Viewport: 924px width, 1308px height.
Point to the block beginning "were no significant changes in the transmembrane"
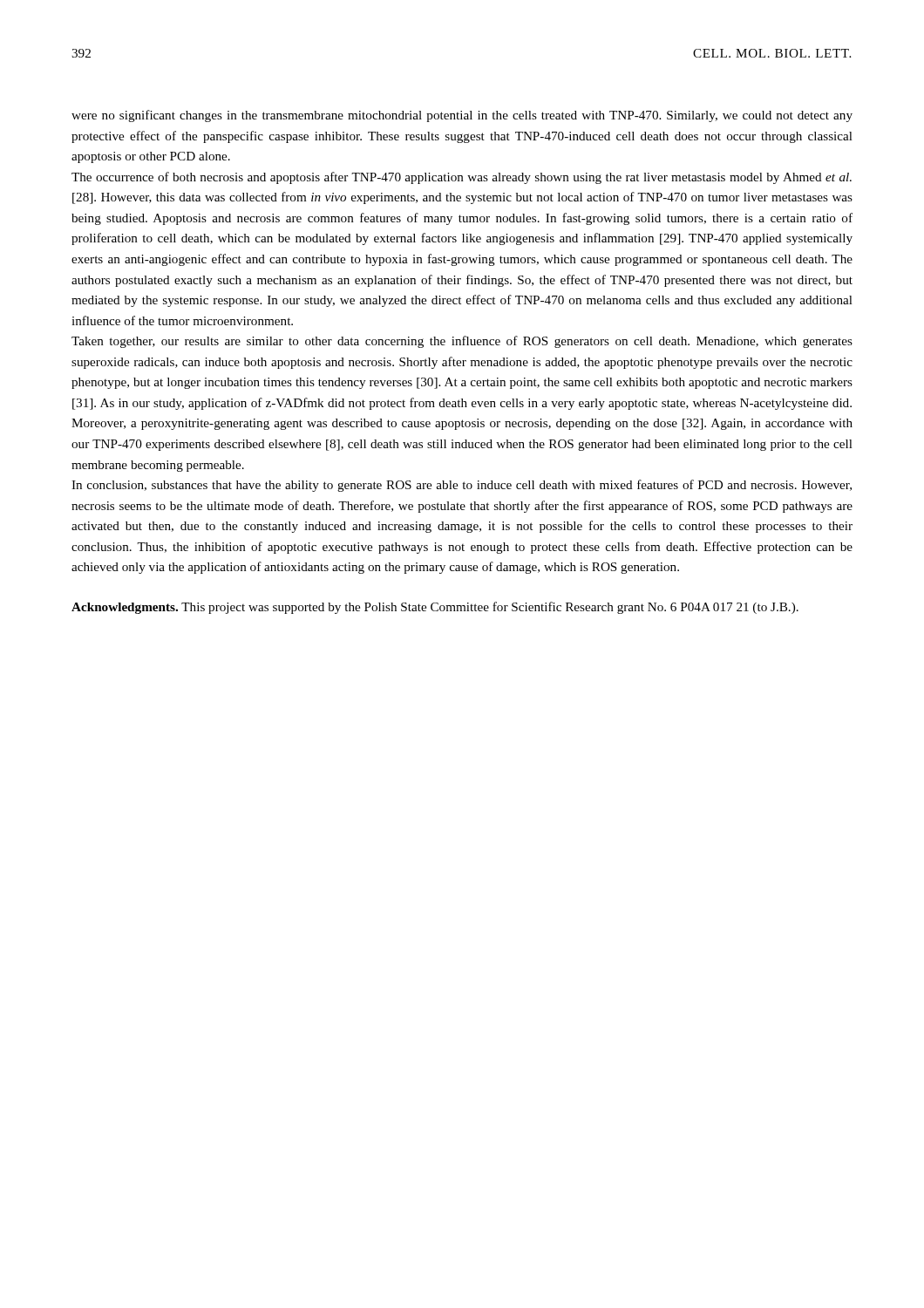pyautogui.click(x=462, y=341)
